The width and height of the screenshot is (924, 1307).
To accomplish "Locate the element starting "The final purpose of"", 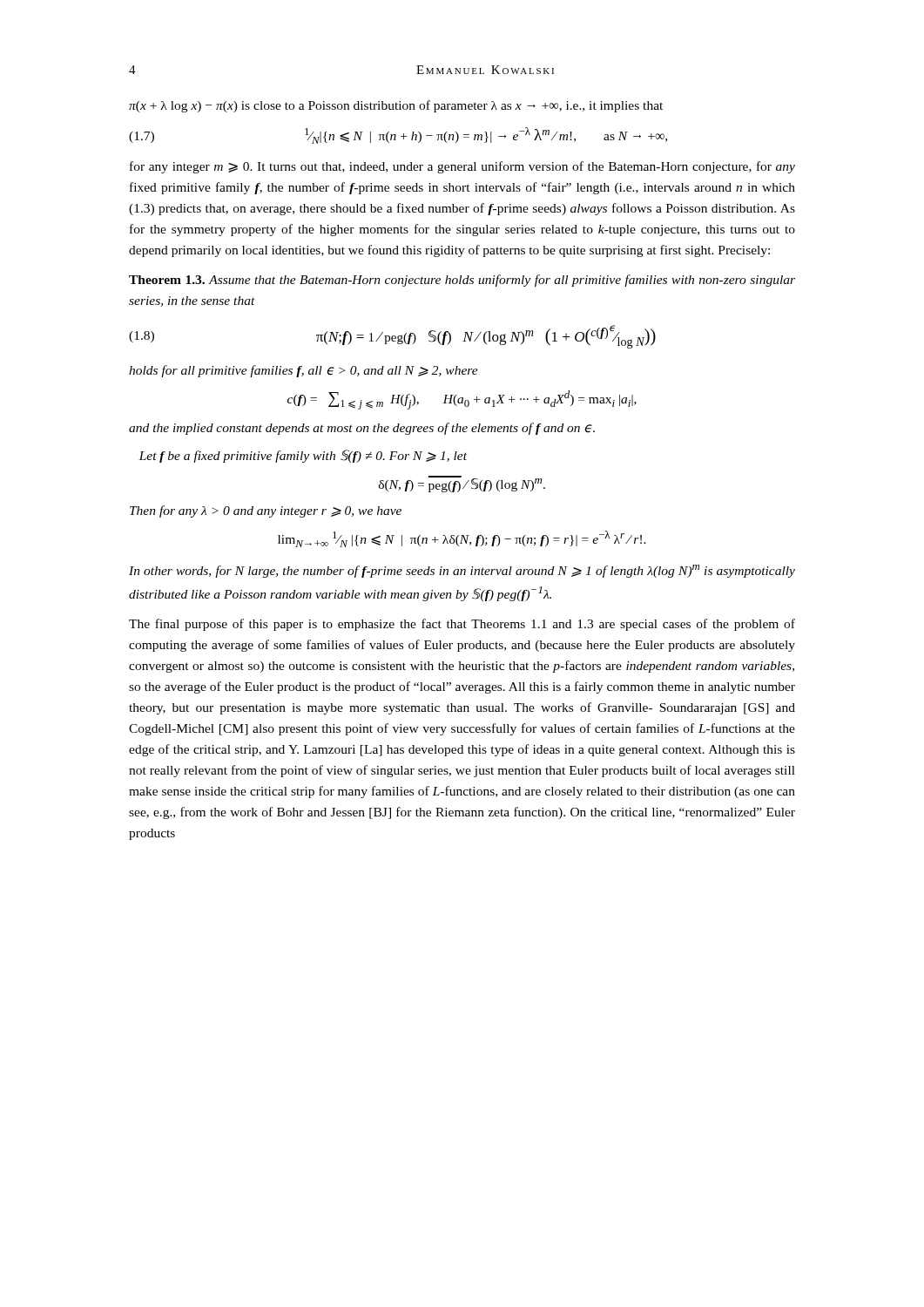I will pyautogui.click(x=462, y=729).
